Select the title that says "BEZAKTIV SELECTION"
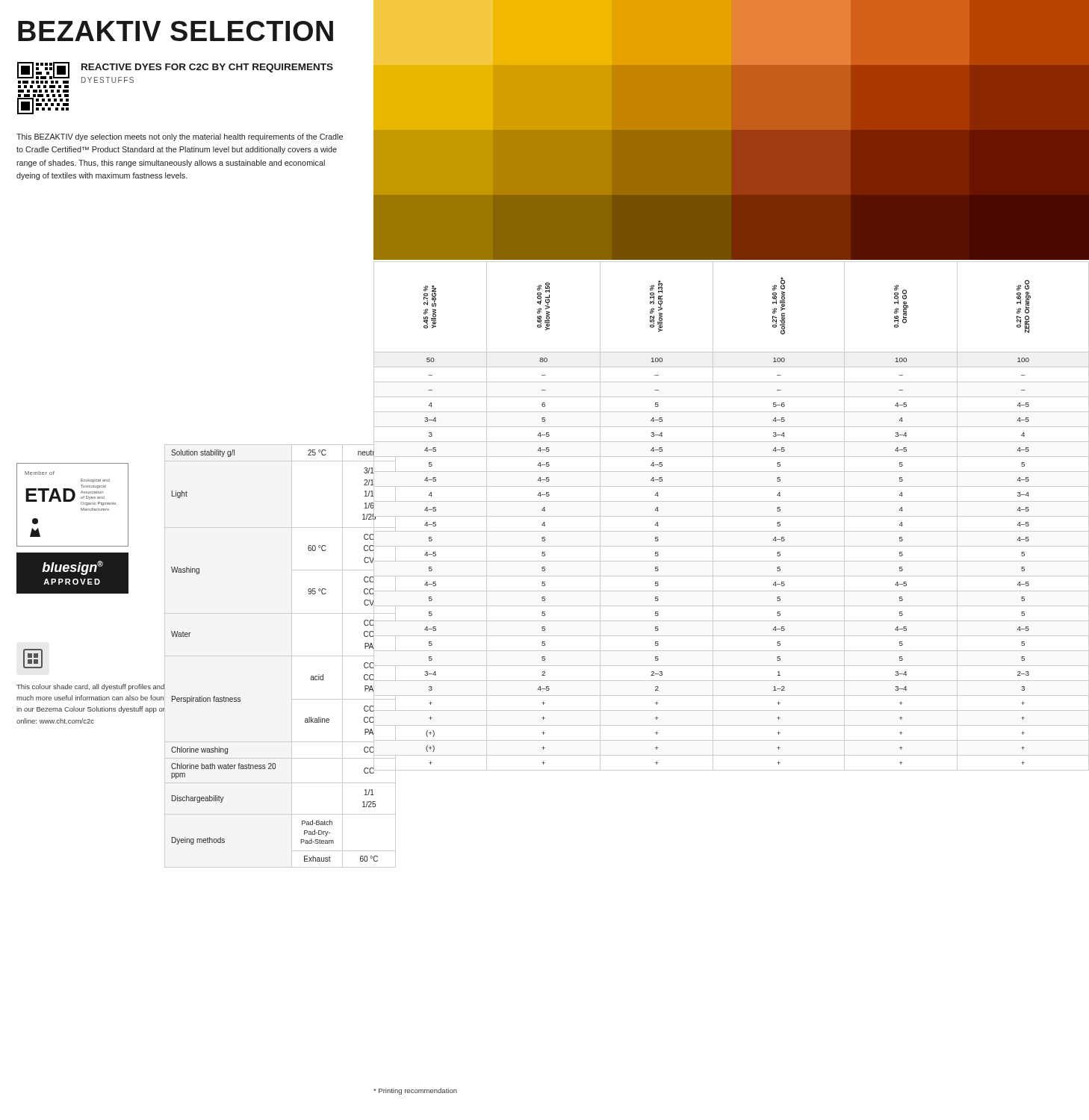The height and width of the screenshot is (1120, 1089). [188, 32]
